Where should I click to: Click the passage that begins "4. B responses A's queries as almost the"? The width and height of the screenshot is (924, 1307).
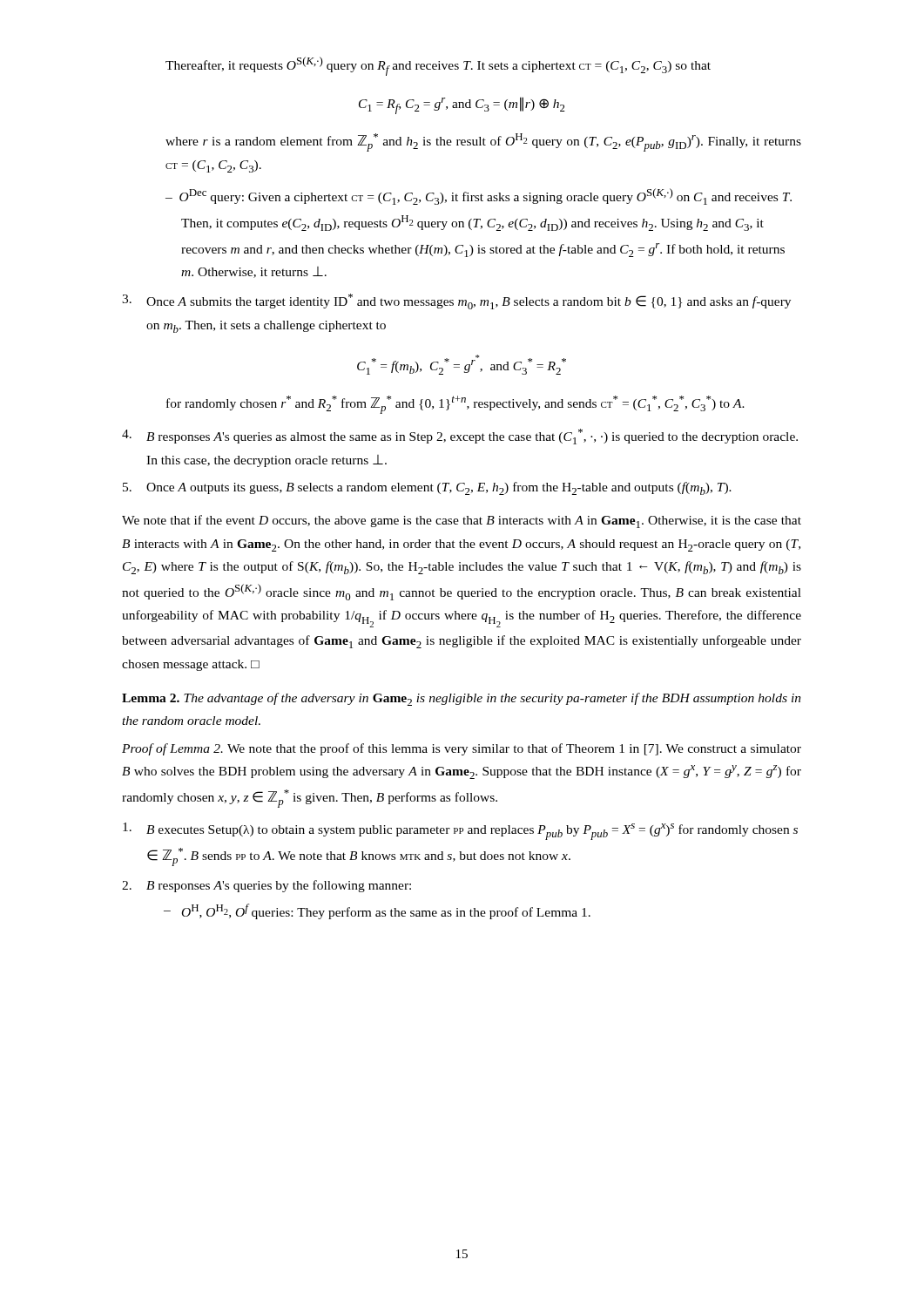[462, 447]
